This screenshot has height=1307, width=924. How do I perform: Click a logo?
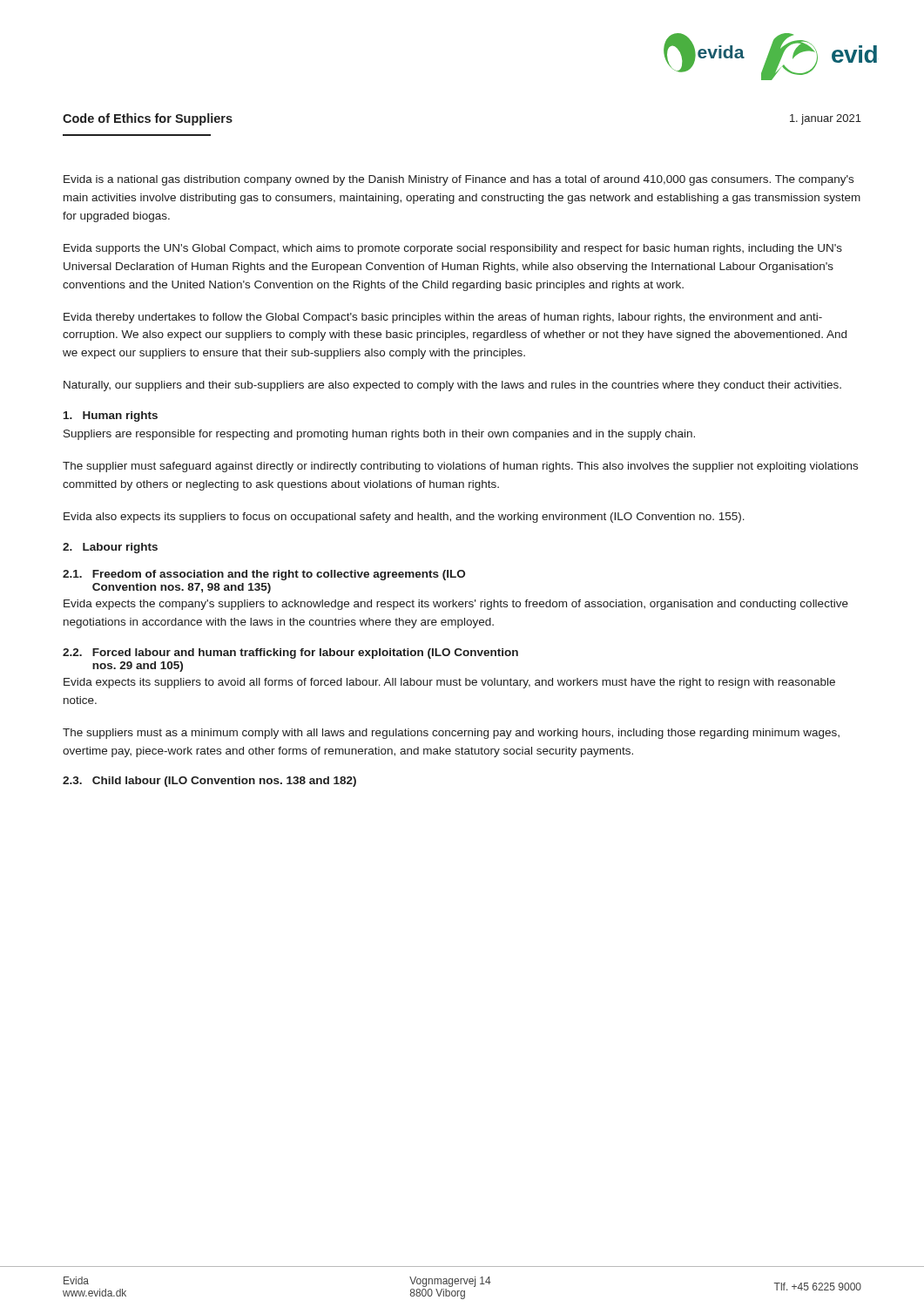(757, 55)
